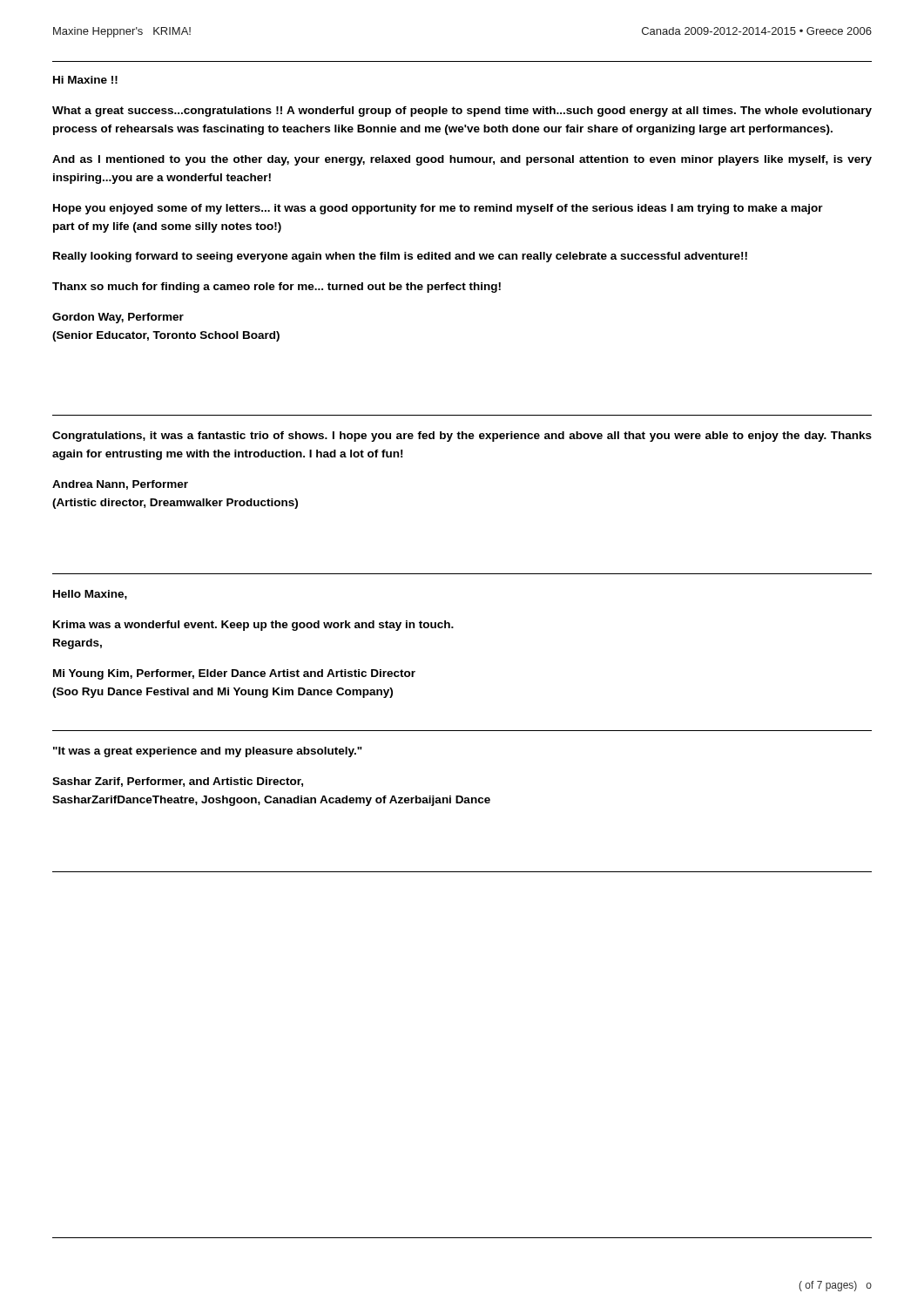Select the element starting "Hi Maxine !! What a great"

(x=462, y=208)
